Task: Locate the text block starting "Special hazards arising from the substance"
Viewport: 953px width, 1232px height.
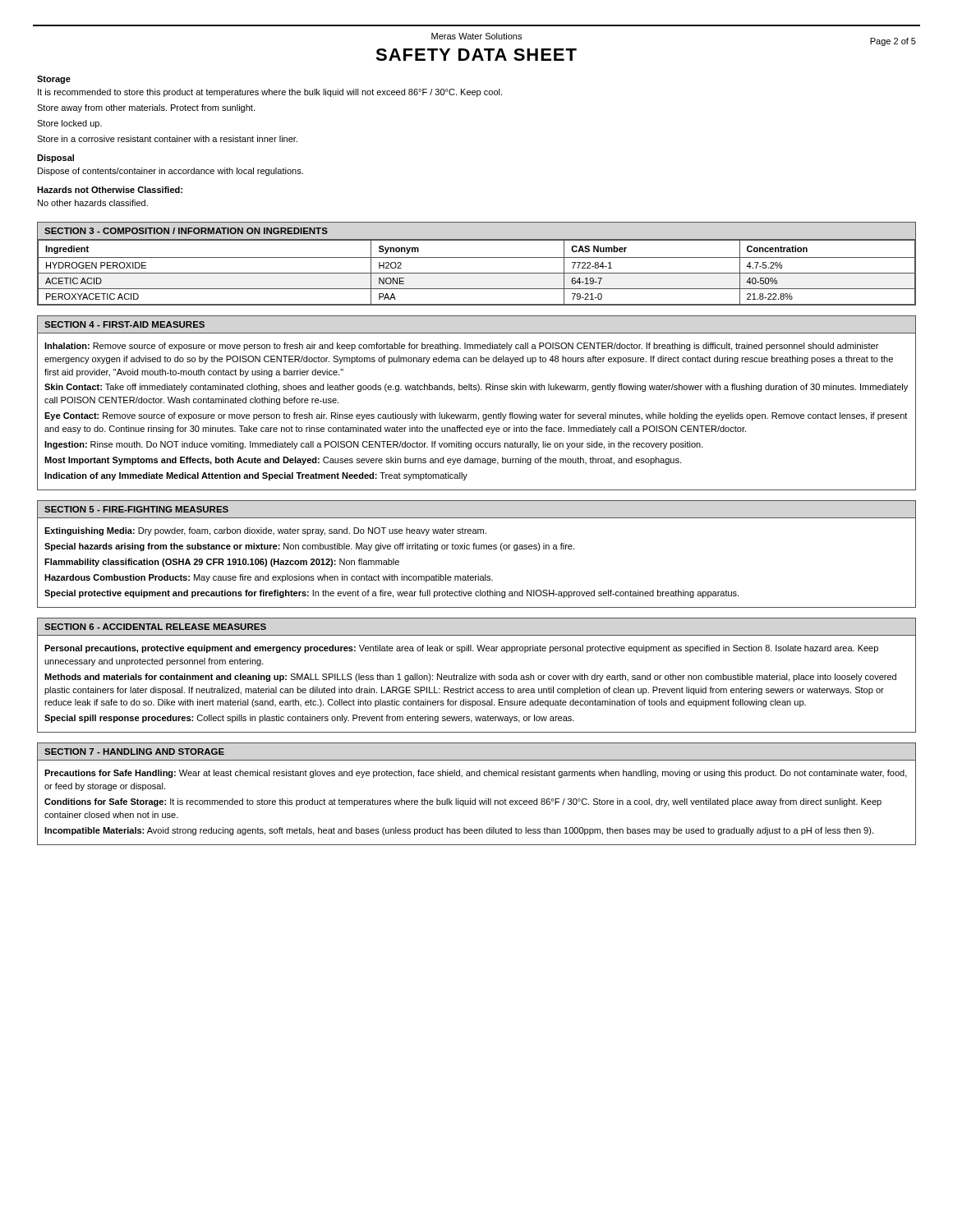Action: pyautogui.click(x=310, y=546)
